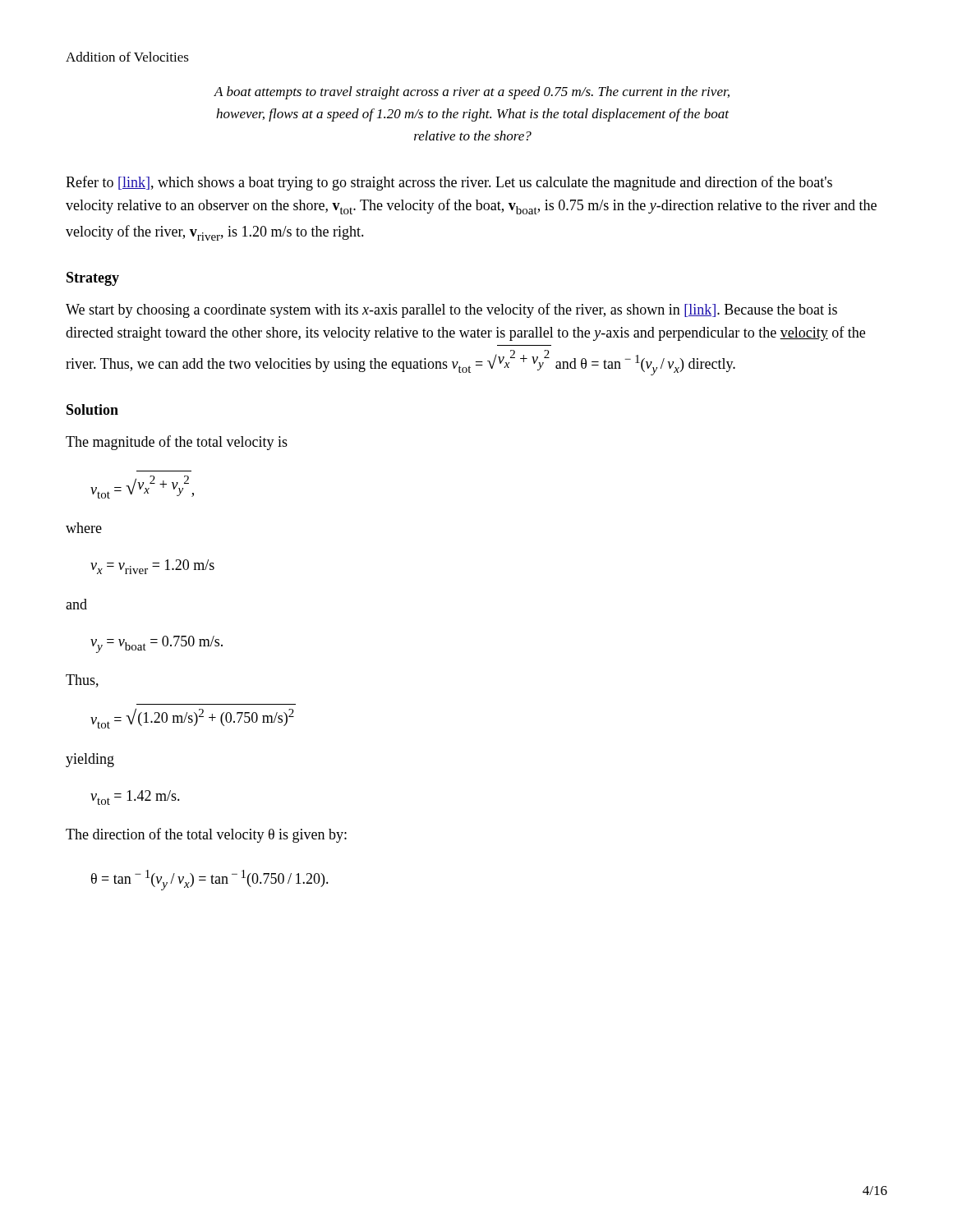Point to the block starting "The magnitude of the"

pyautogui.click(x=177, y=442)
